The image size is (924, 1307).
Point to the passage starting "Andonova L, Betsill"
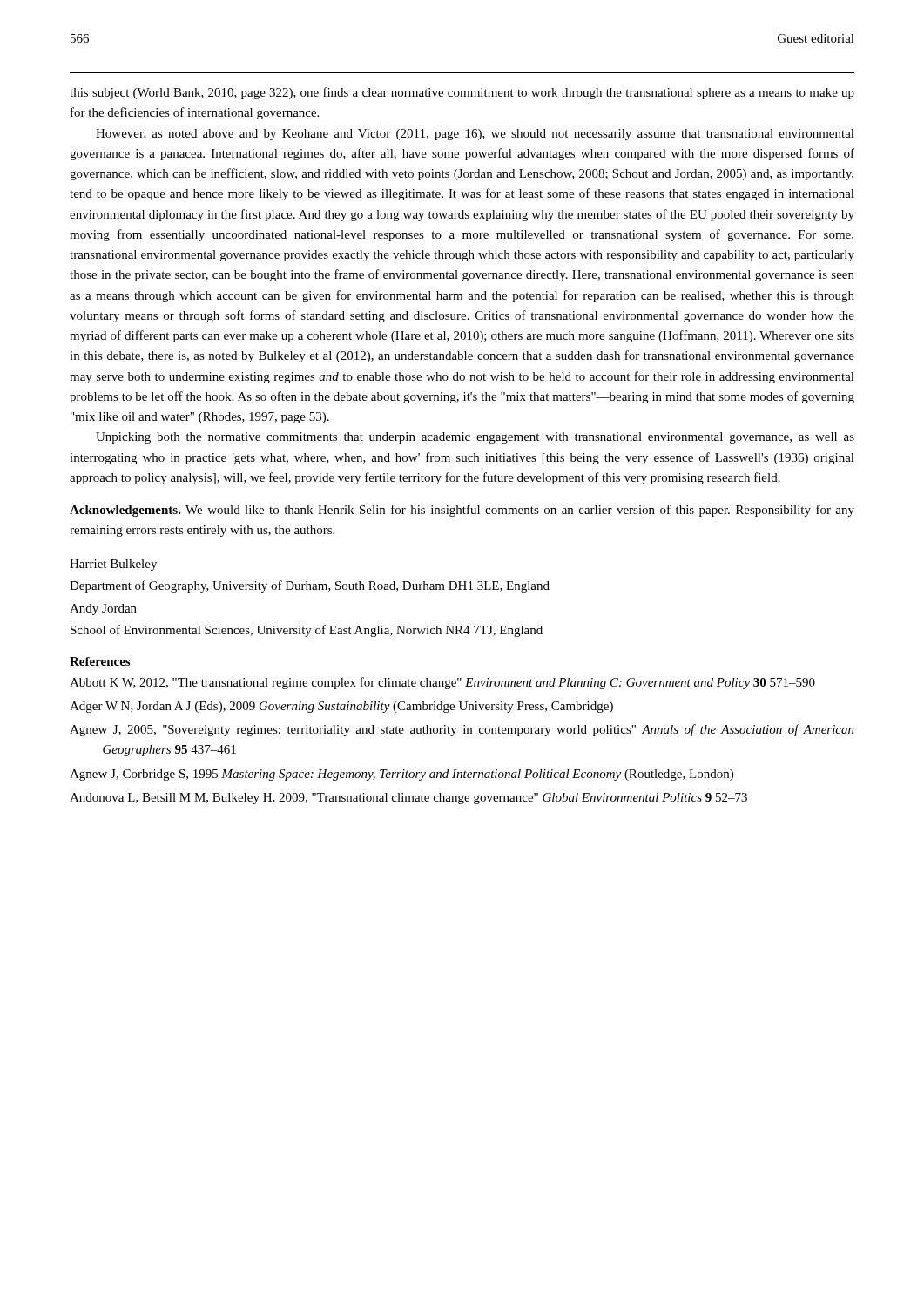[409, 797]
